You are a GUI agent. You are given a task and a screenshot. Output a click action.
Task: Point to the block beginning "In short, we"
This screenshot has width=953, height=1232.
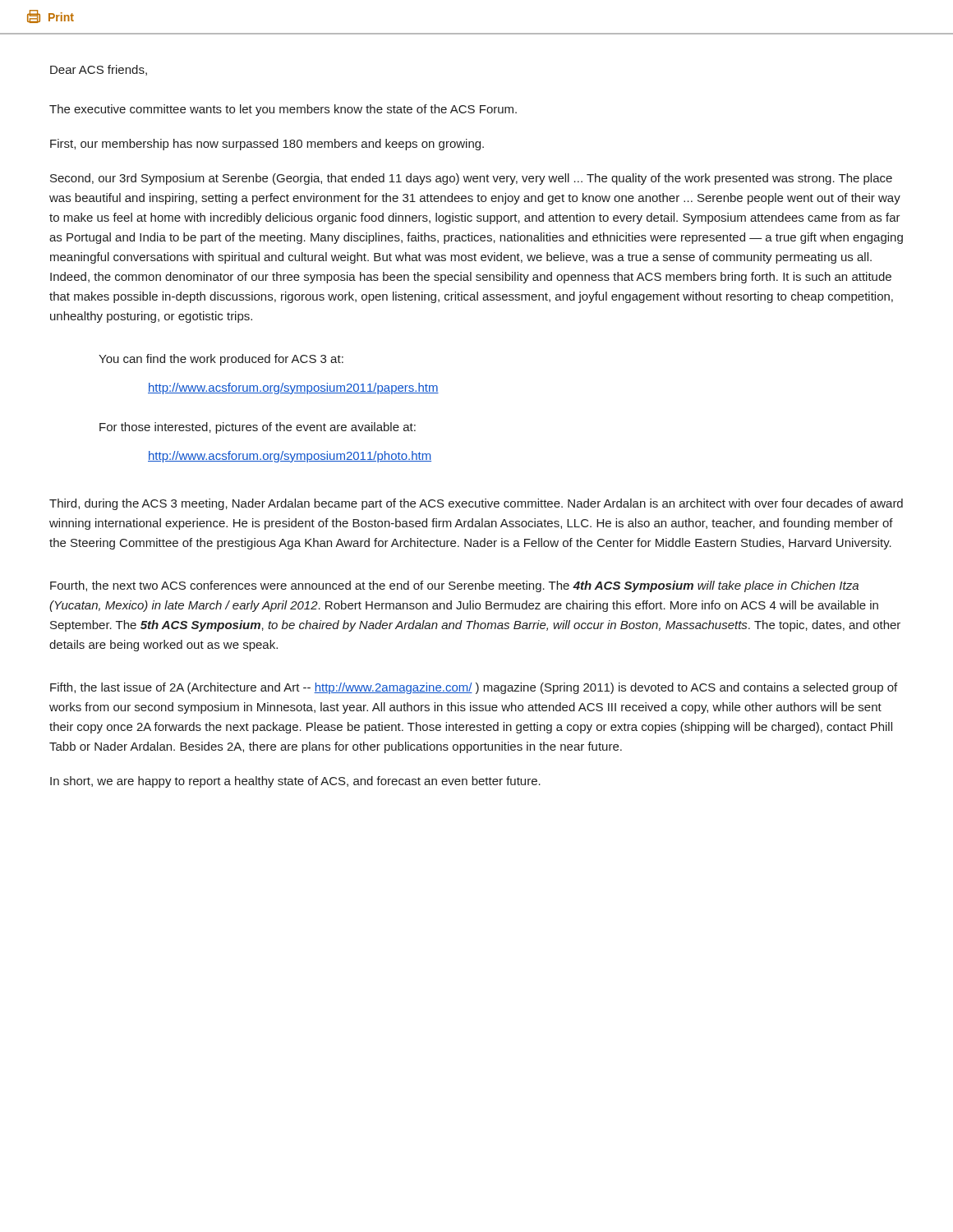[295, 781]
